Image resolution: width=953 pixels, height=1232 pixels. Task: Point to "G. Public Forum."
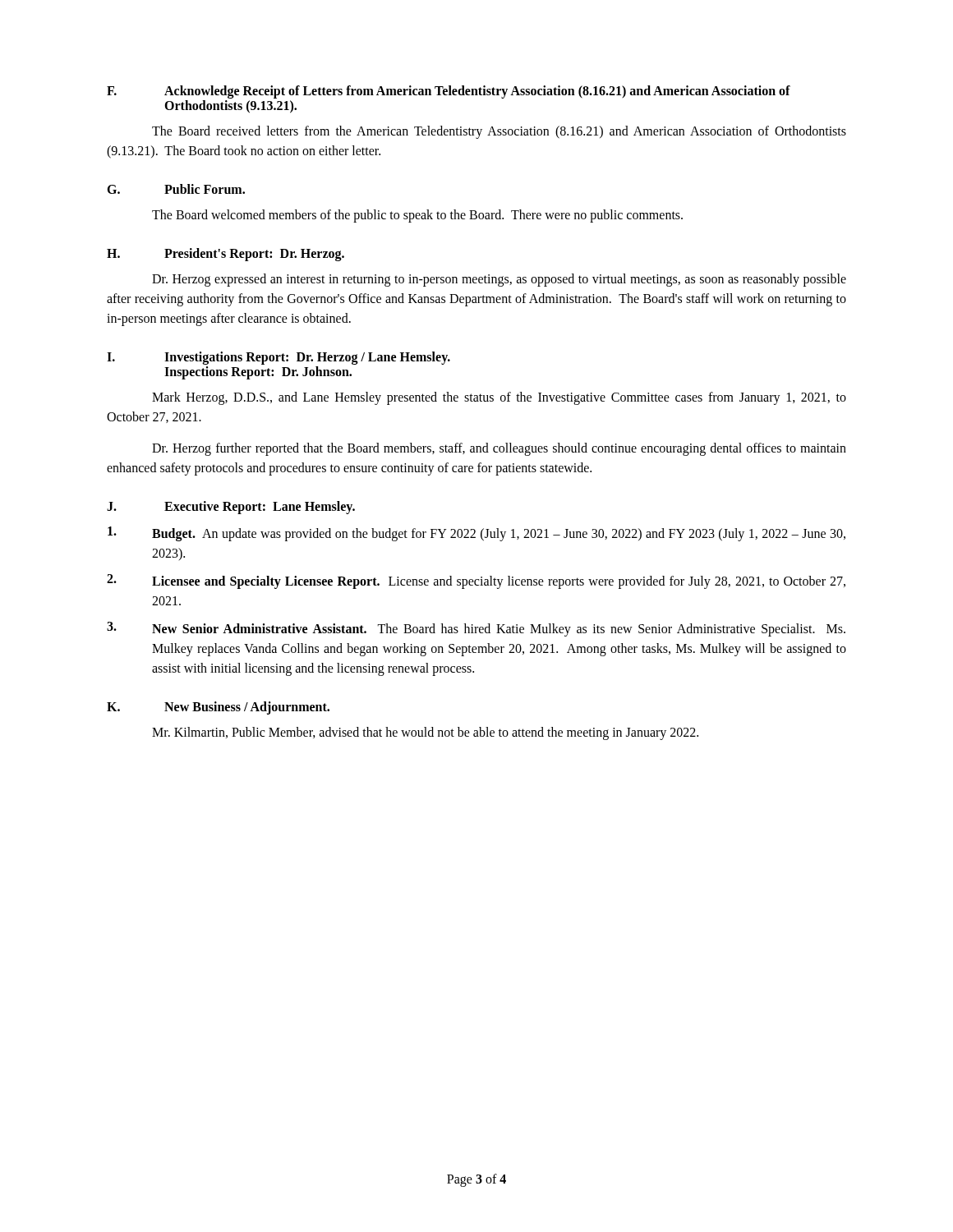176,190
